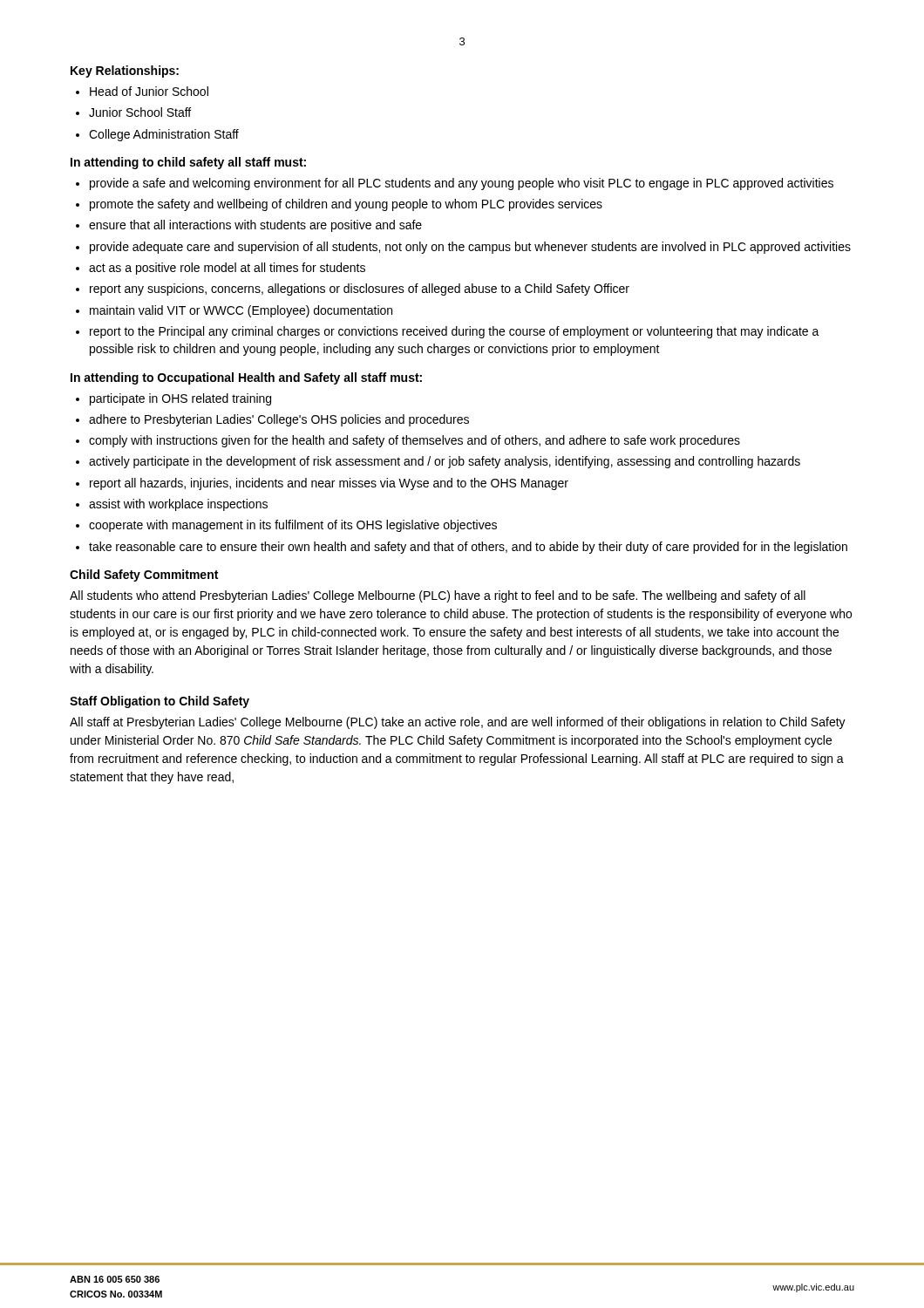Point to the element starting "report all hazards, injuries, incidents"
The image size is (924, 1308).
pos(329,483)
